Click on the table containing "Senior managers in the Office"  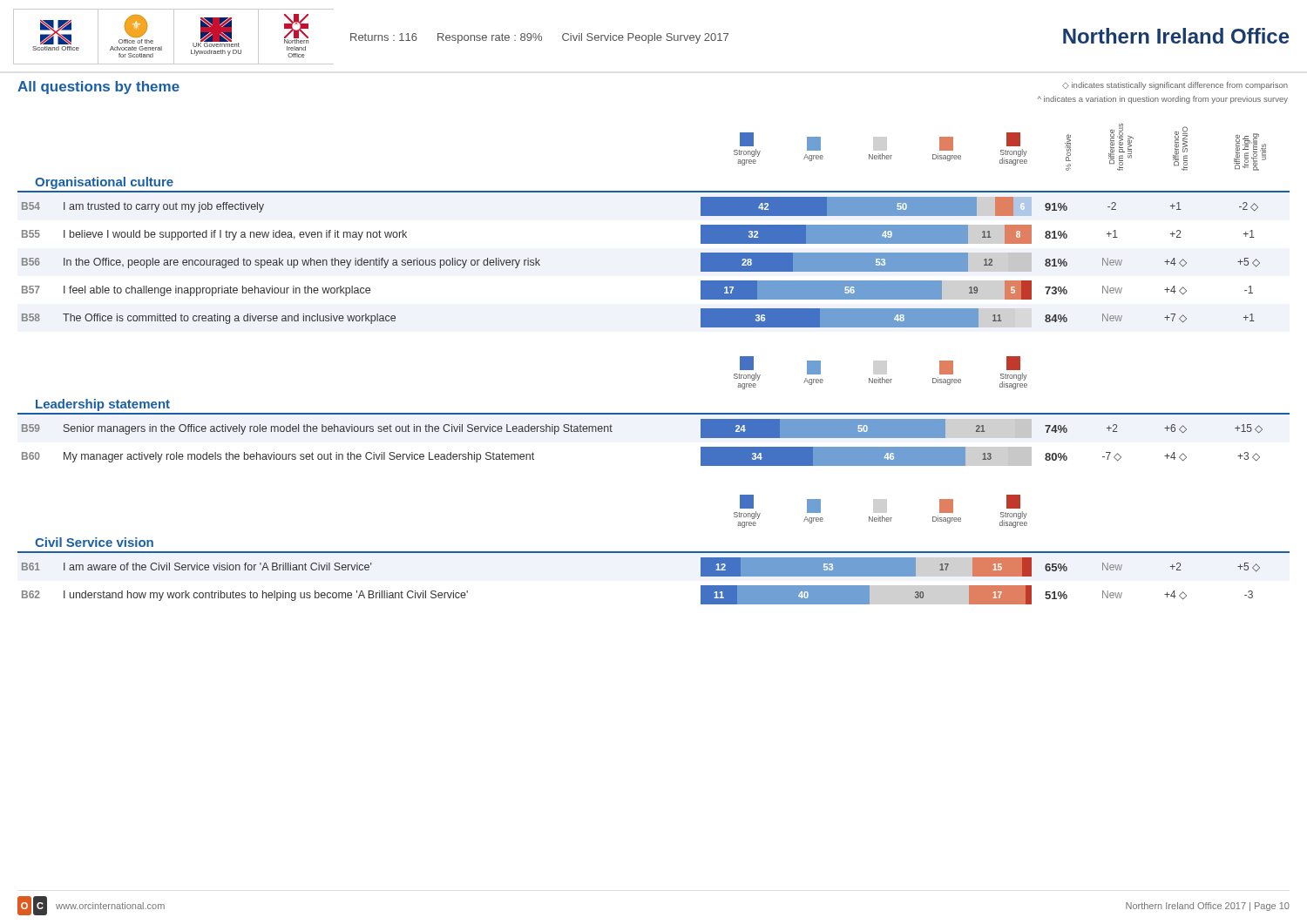click(654, 443)
